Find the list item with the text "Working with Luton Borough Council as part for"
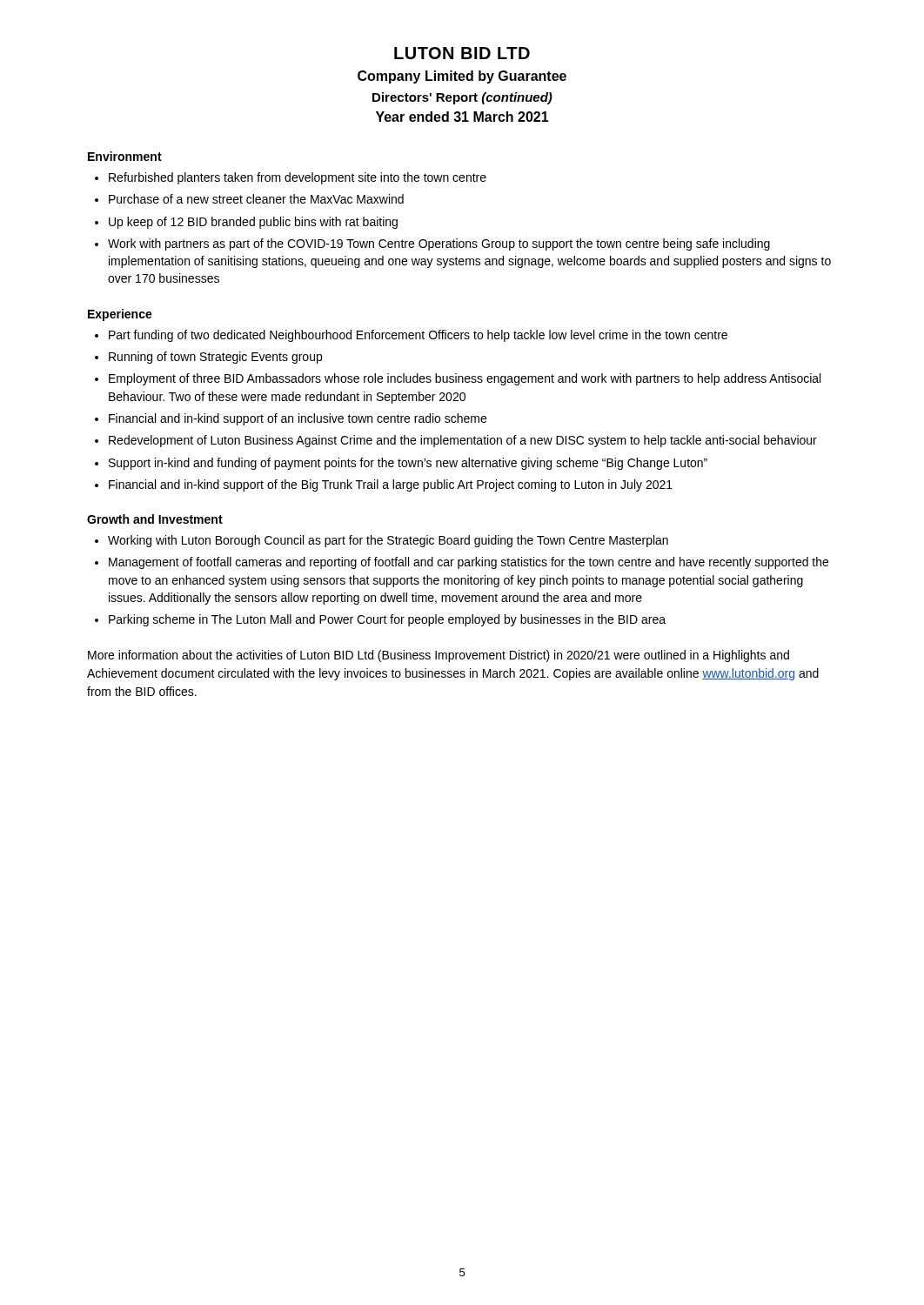The height and width of the screenshot is (1305, 924). click(x=388, y=540)
